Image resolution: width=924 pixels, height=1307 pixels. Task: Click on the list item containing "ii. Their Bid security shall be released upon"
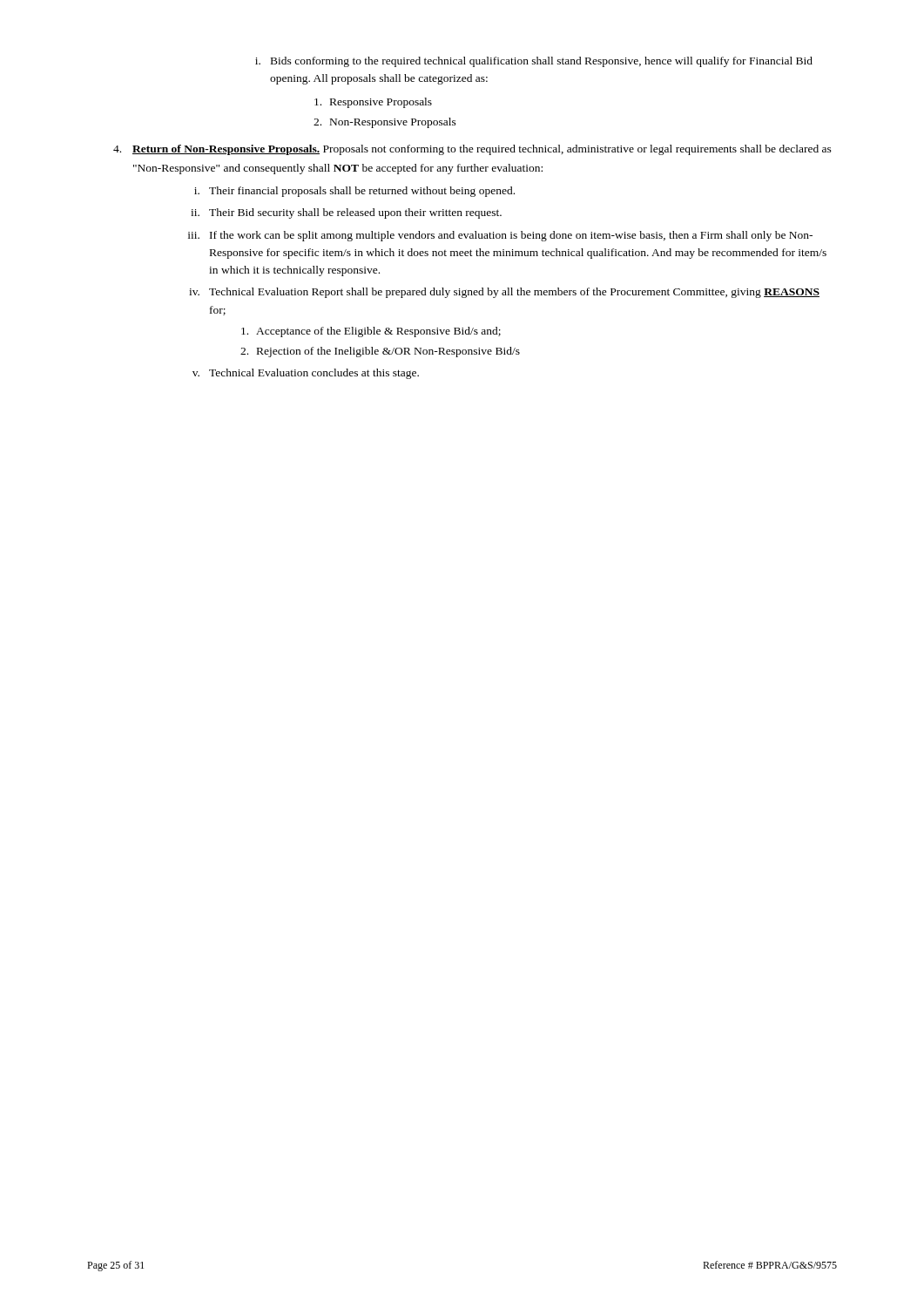pos(506,213)
